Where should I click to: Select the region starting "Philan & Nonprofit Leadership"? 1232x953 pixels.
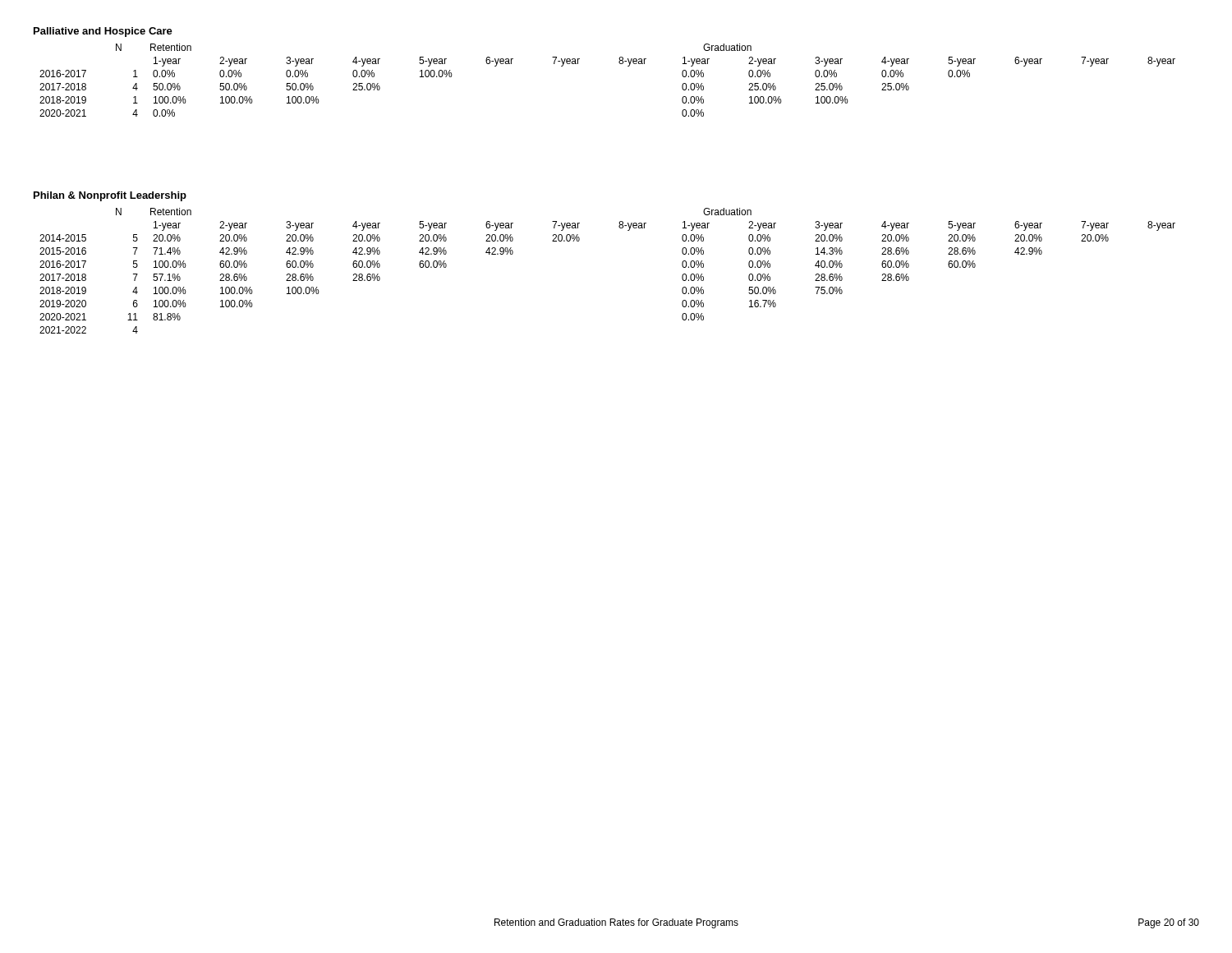pos(110,195)
